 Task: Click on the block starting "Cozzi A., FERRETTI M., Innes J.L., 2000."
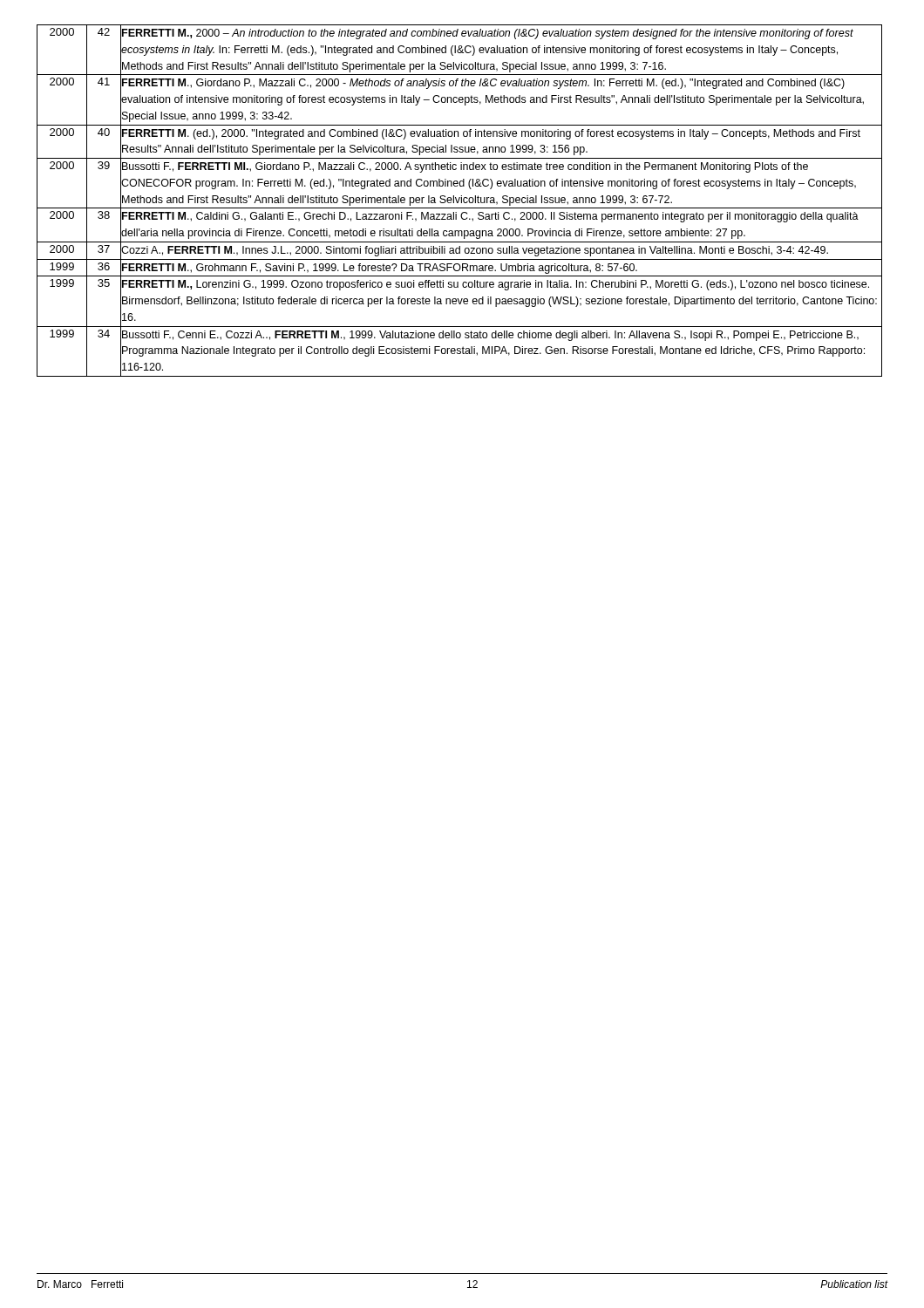tap(475, 250)
